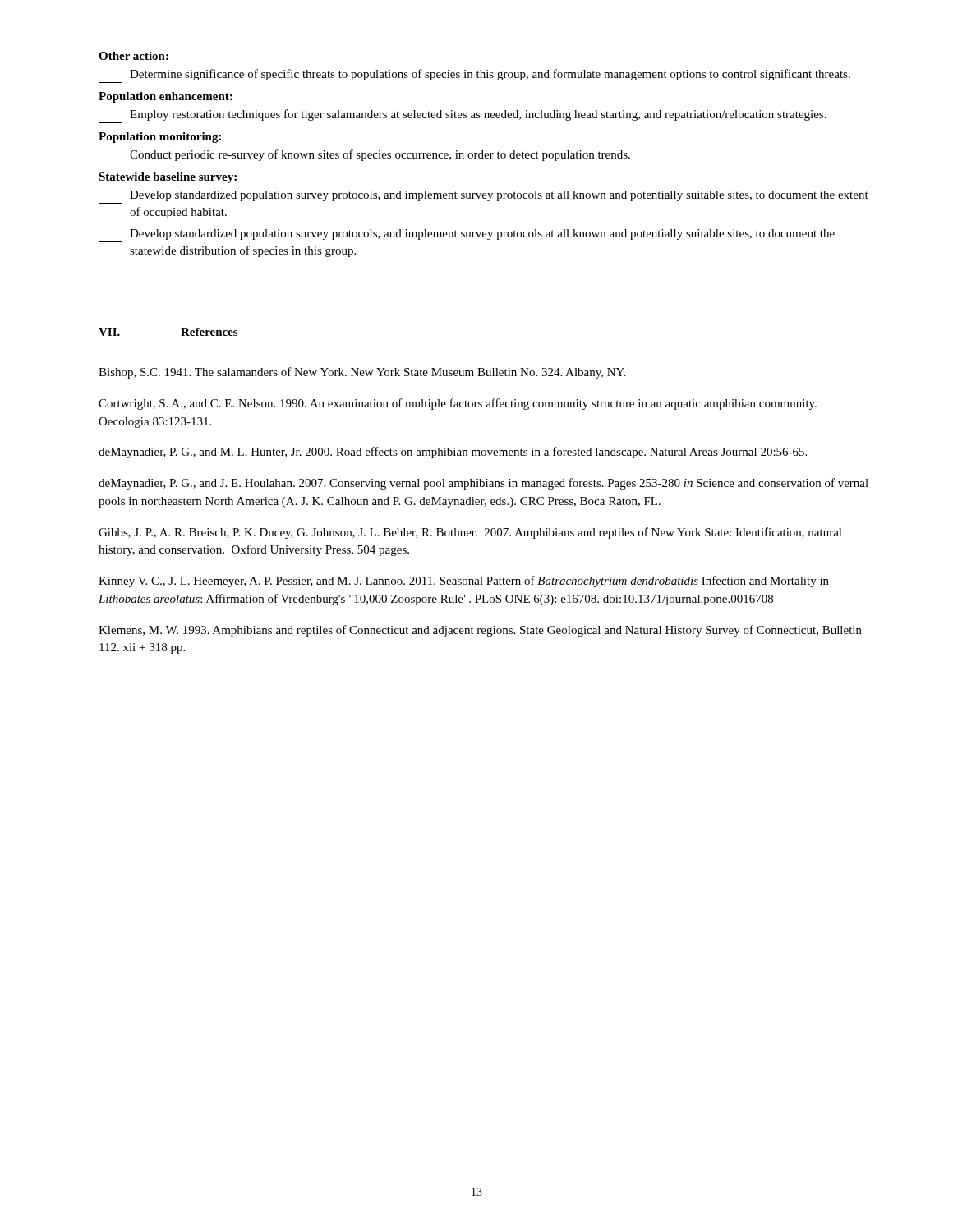Screen dimensions: 1232x953
Task: Find the region starting "Population monitoring:"
Action: click(160, 136)
